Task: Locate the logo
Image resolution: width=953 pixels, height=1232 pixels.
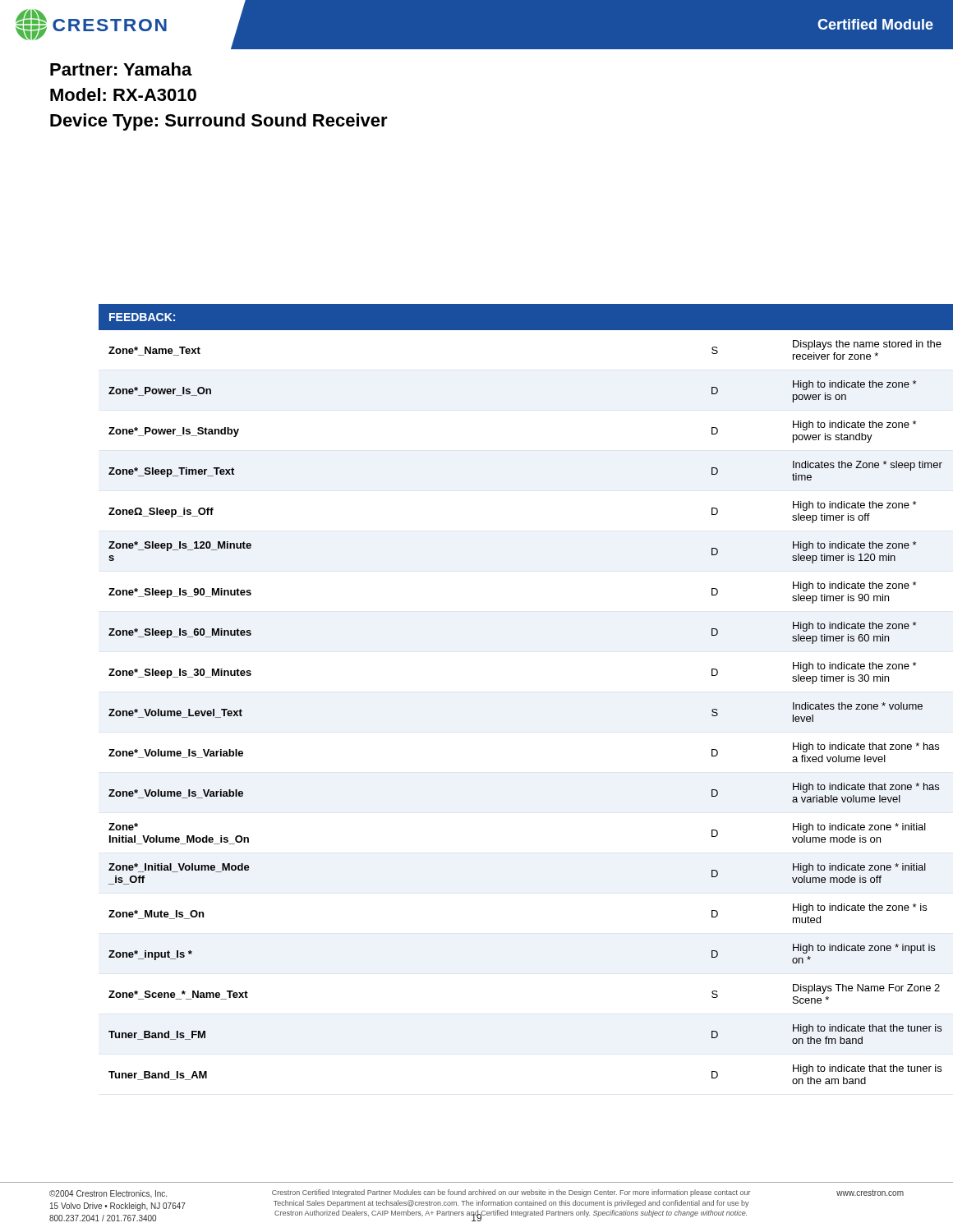Action: pos(107,25)
